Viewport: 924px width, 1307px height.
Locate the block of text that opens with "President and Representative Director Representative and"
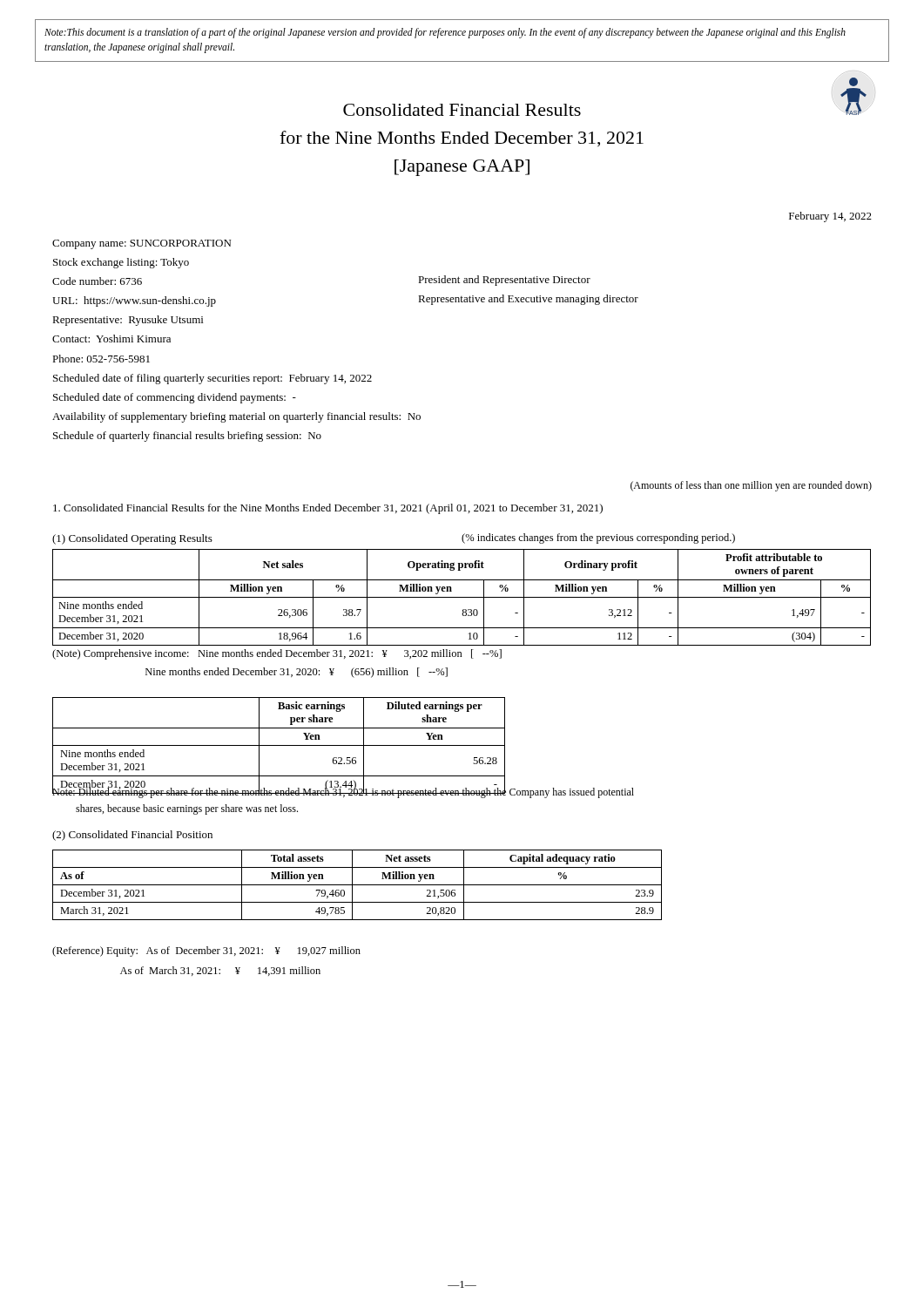tap(528, 289)
